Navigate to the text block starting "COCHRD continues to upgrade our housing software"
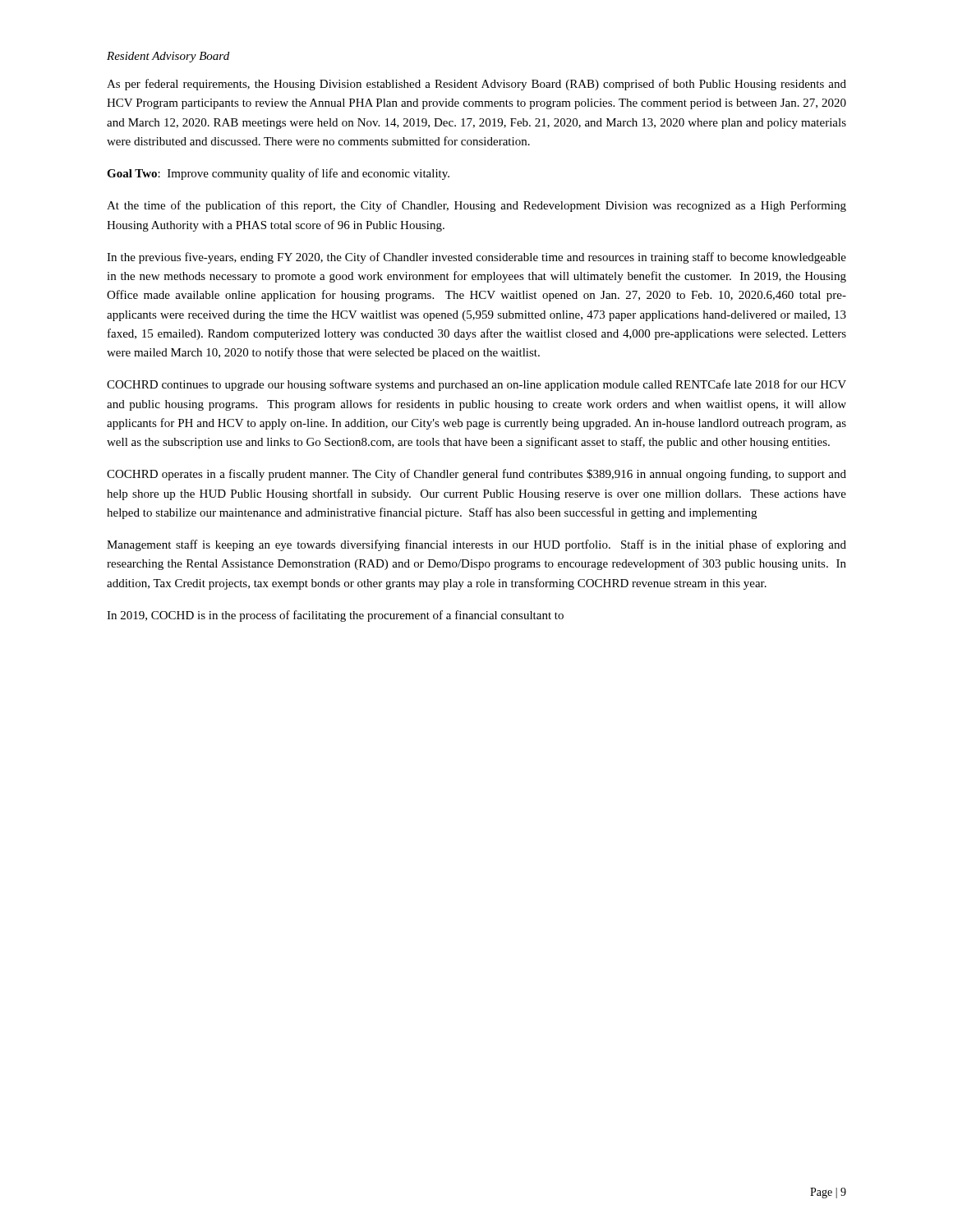The image size is (953, 1232). pyautogui.click(x=476, y=413)
